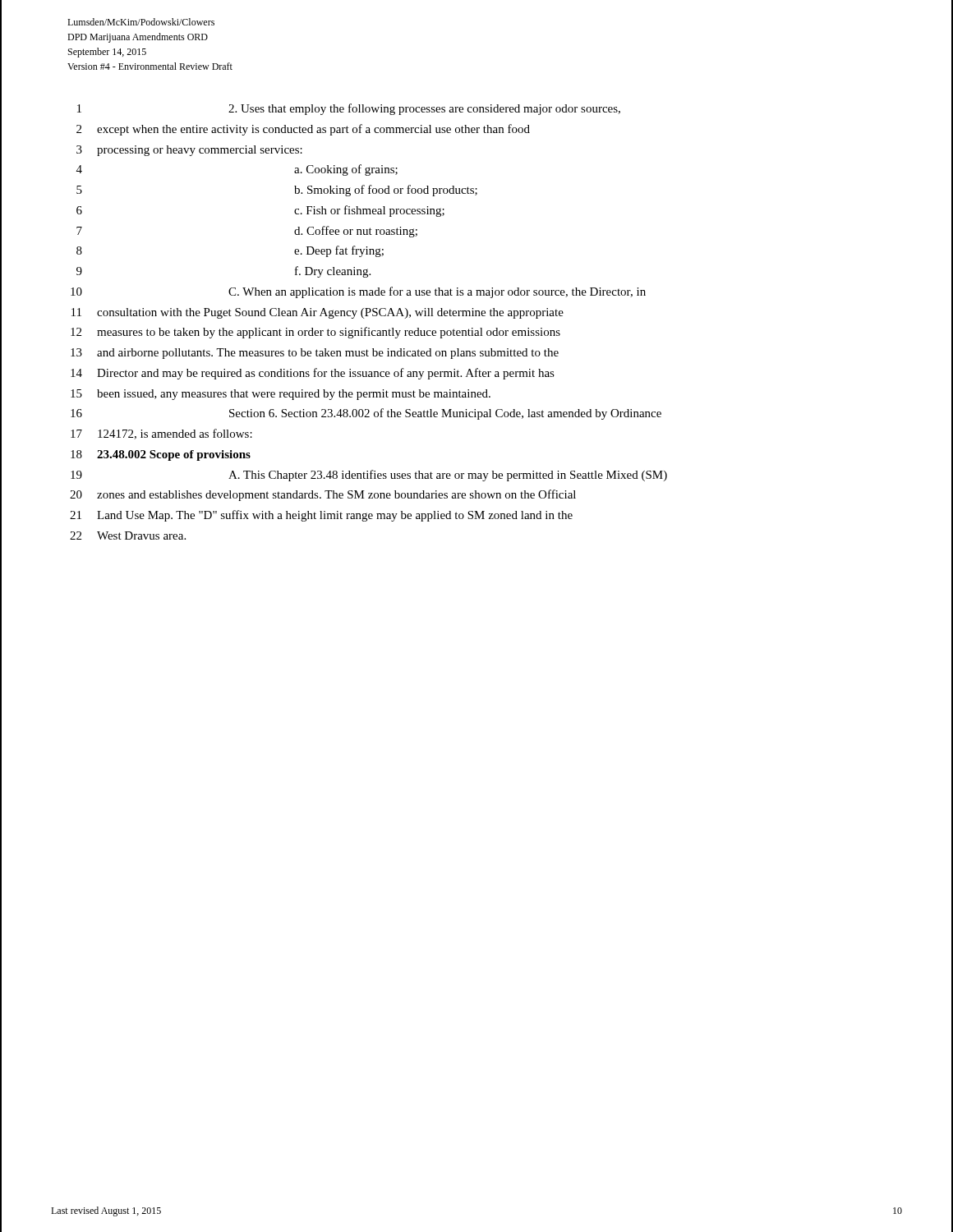Click on the text block with the text "21 Land Use"
The width and height of the screenshot is (953, 1232).
476,515
